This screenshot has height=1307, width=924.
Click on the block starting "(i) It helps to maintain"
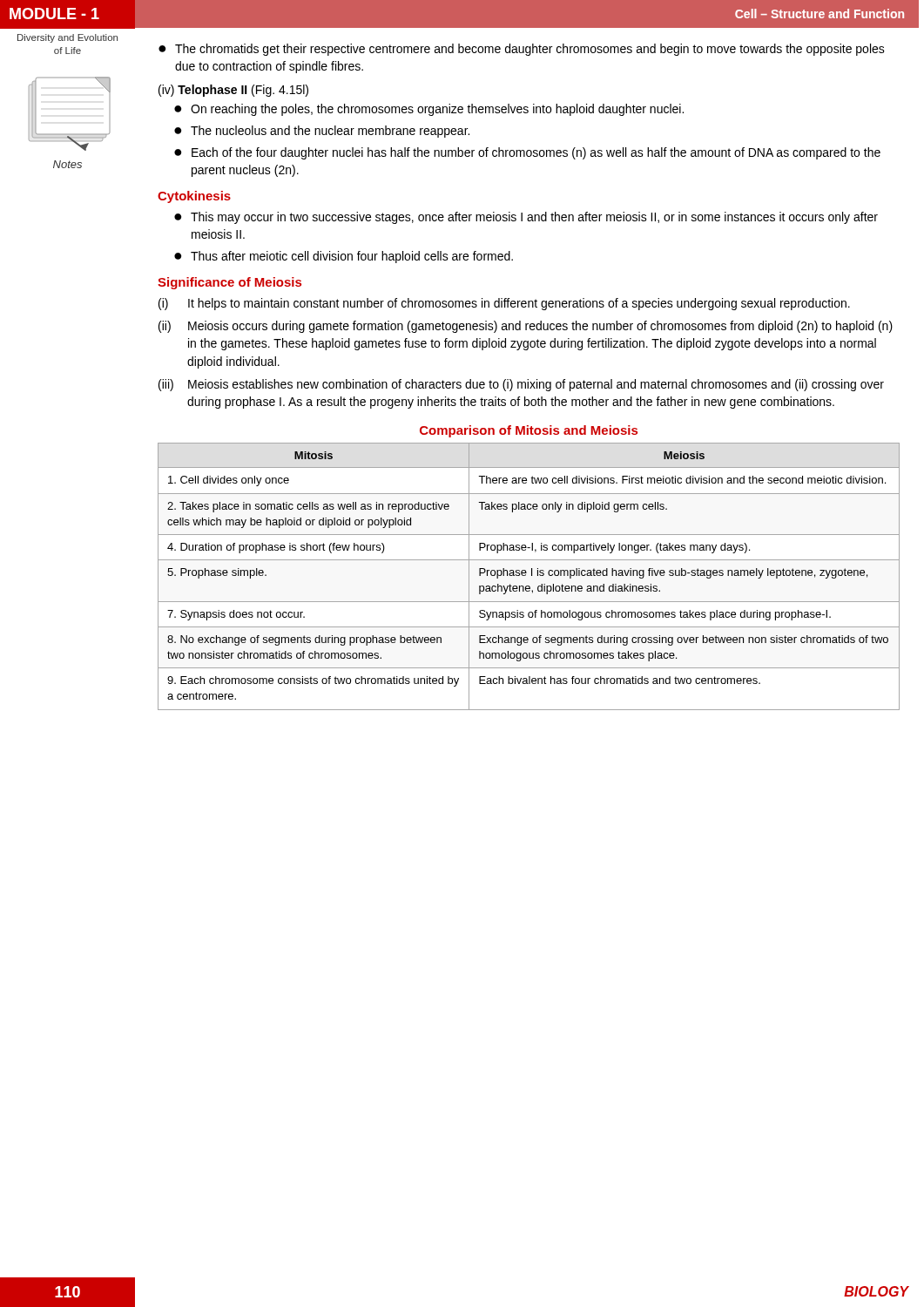(x=529, y=303)
